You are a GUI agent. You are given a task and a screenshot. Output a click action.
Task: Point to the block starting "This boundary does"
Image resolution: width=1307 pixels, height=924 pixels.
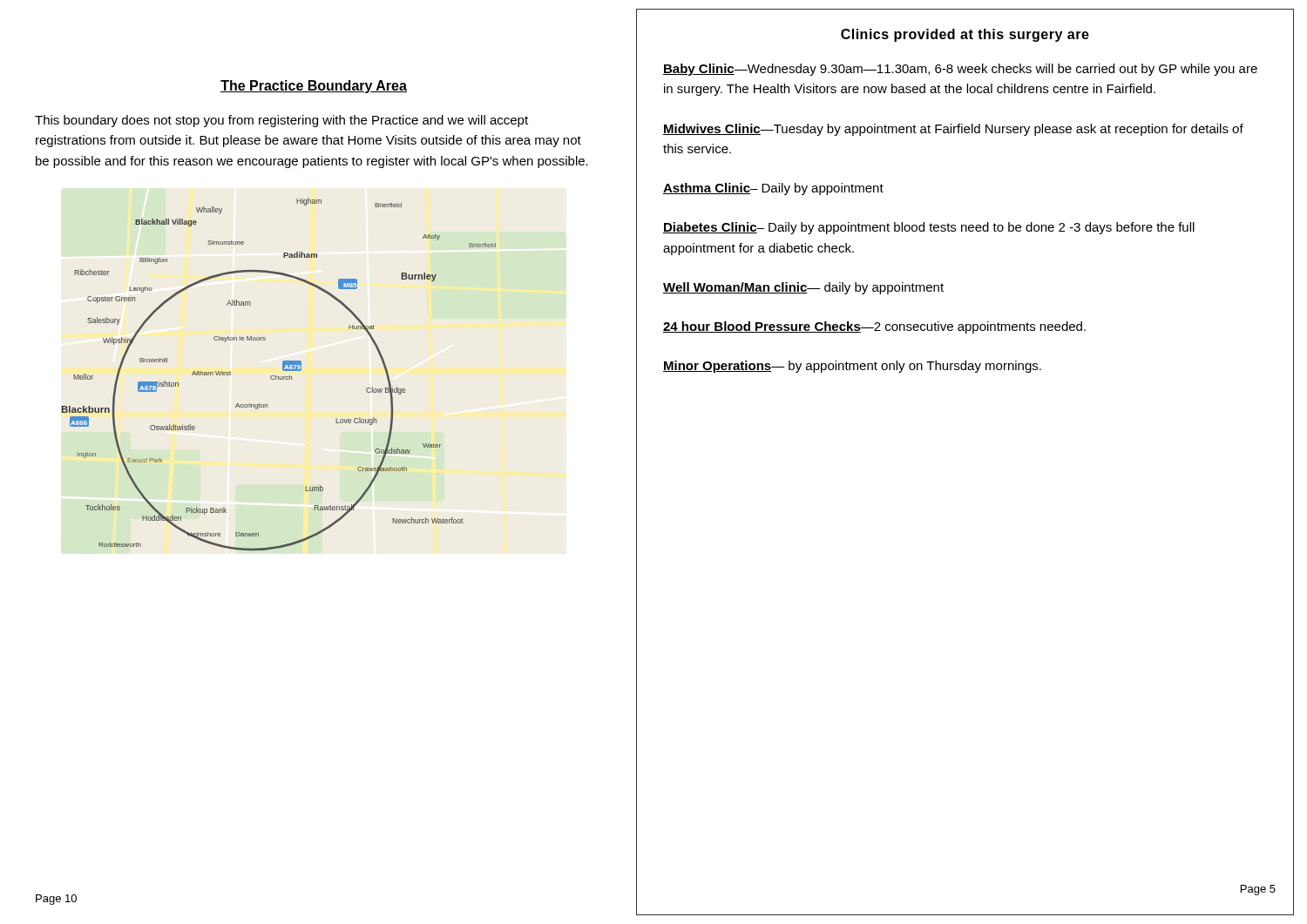[312, 140]
